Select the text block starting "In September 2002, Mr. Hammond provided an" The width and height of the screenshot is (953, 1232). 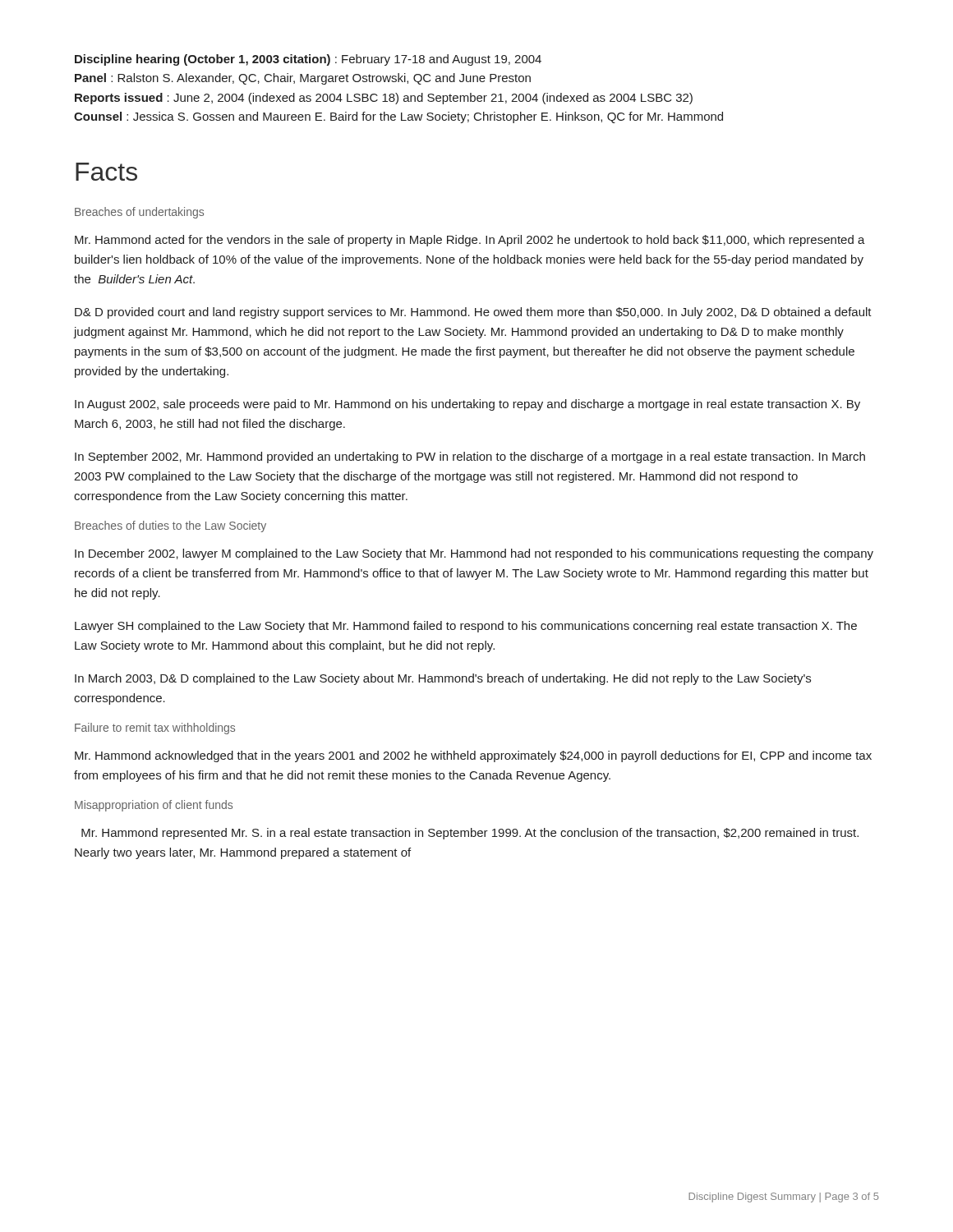click(x=470, y=476)
